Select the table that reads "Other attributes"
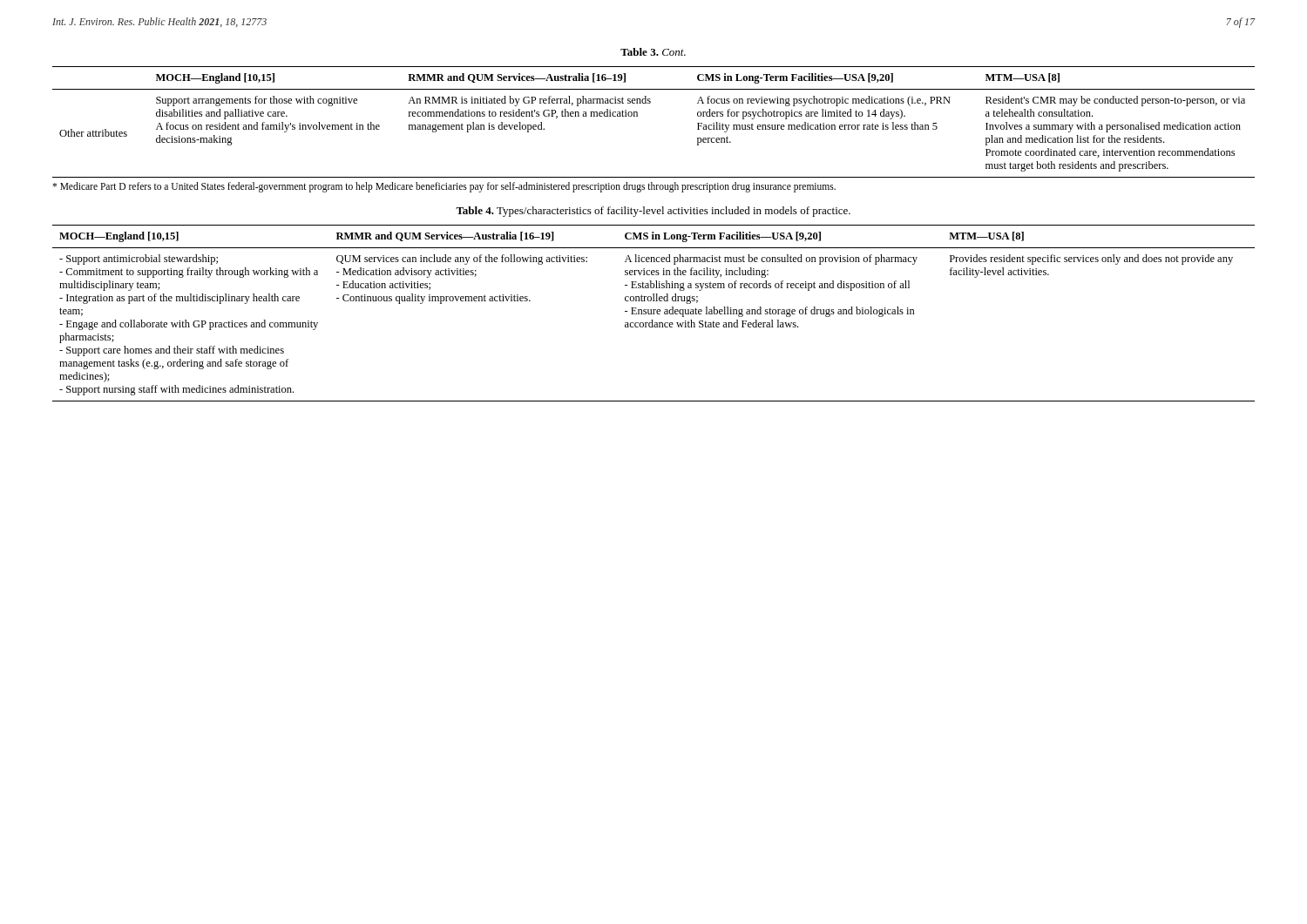The width and height of the screenshot is (1307, 924). click(x=654, y=122)
